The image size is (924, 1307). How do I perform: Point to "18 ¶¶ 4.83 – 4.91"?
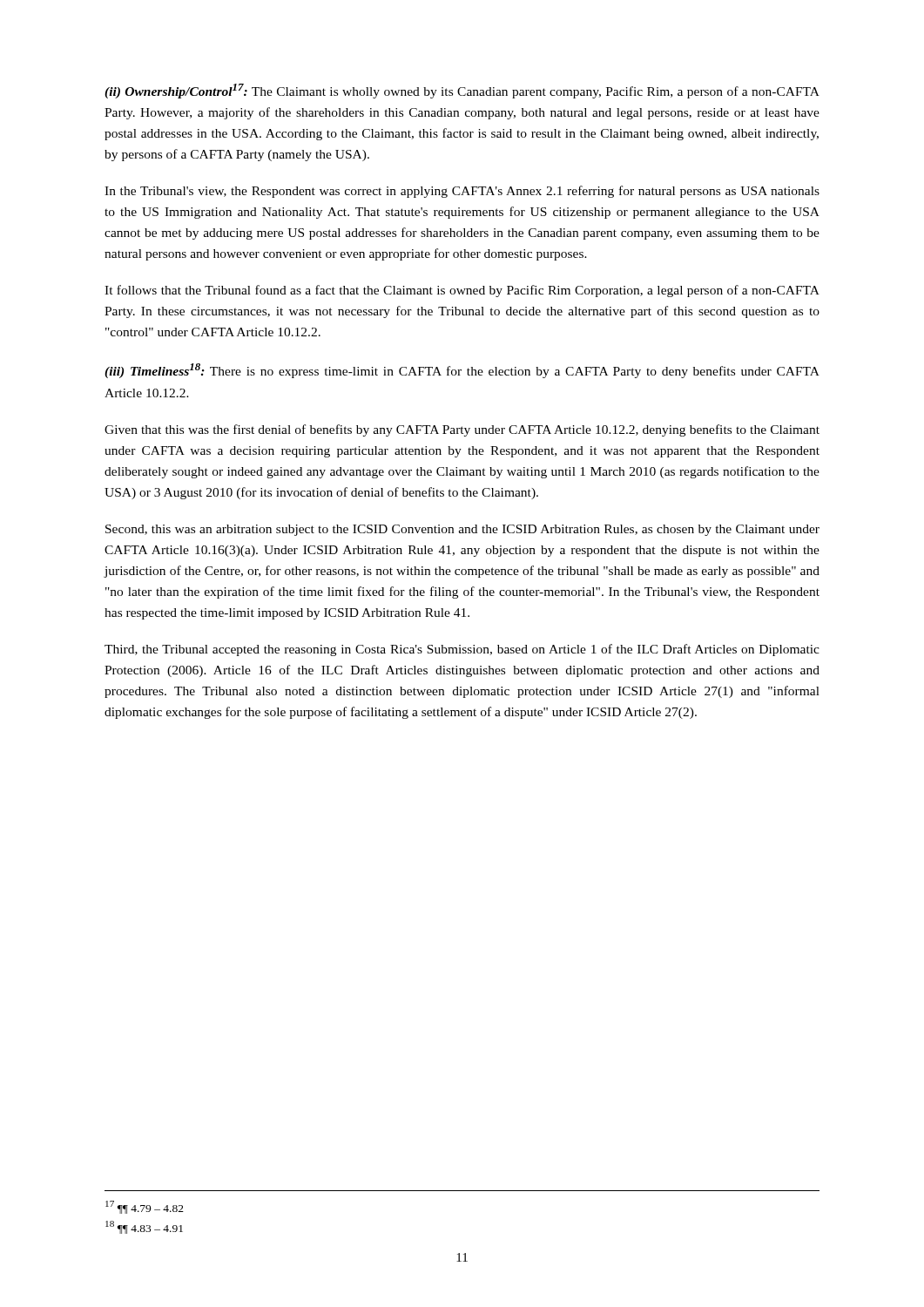click(144, 1227)
